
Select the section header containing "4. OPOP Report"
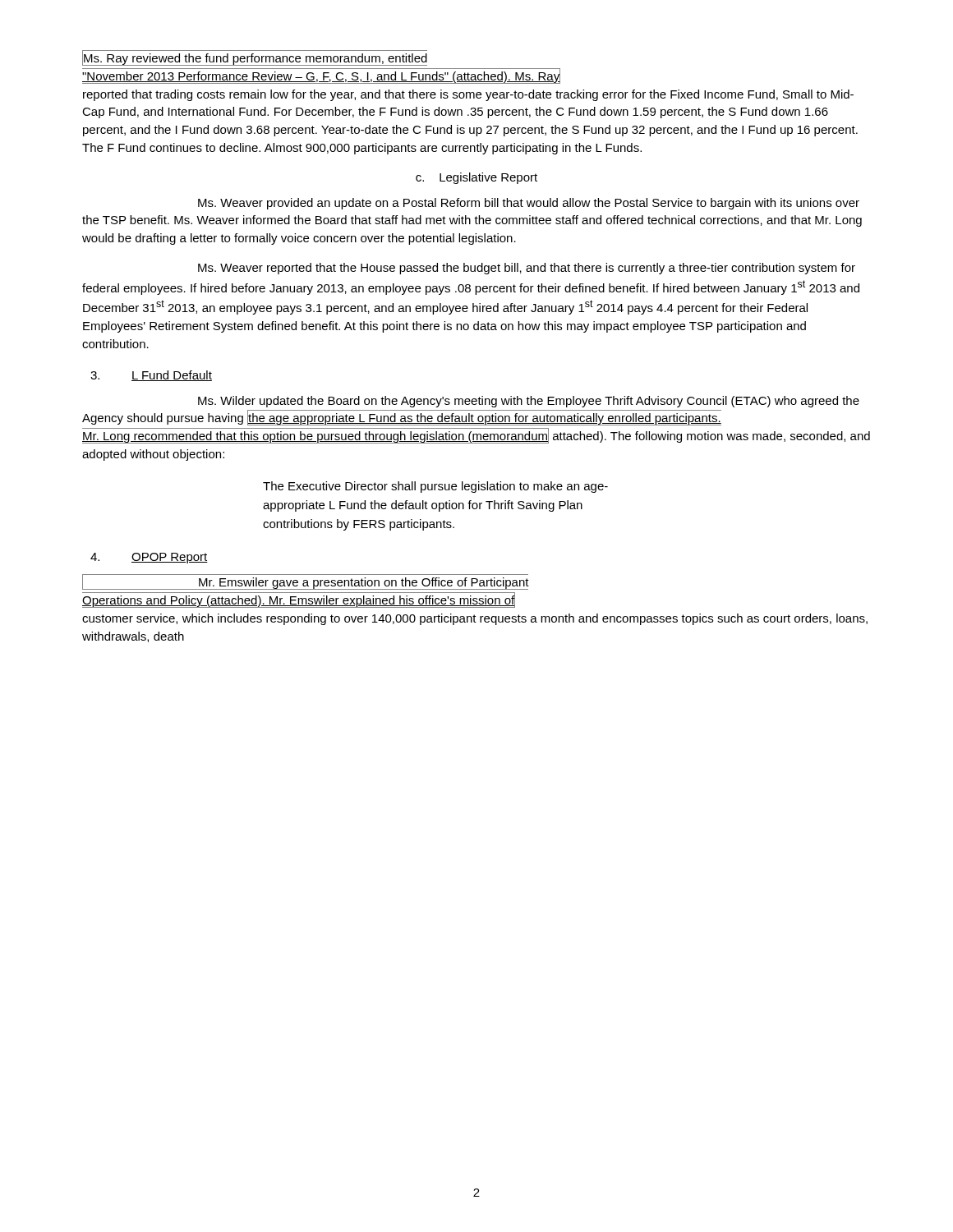click(x=145, y=557)
